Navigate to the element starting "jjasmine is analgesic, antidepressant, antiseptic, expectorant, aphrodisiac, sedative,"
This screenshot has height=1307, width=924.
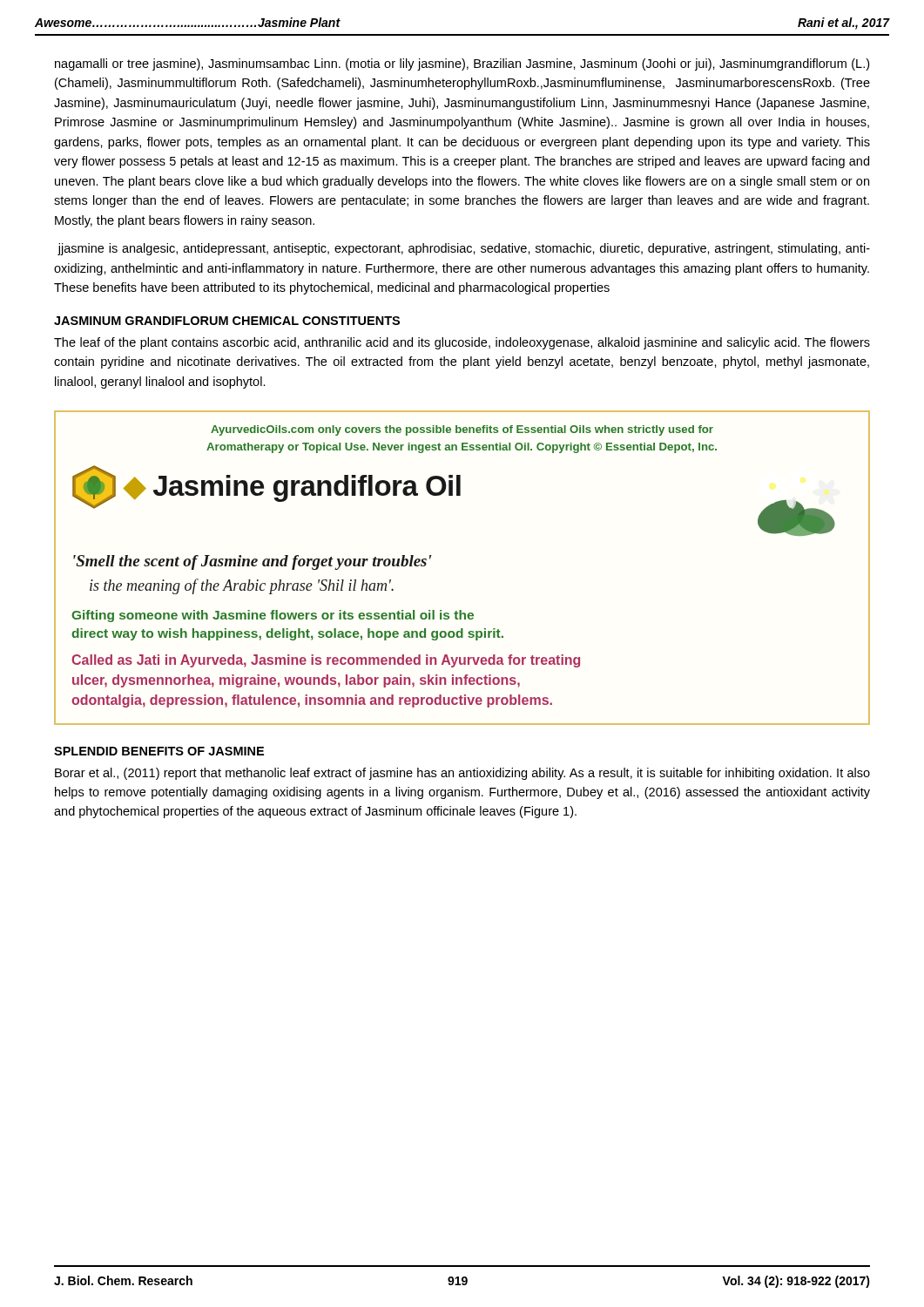point(462,268)
